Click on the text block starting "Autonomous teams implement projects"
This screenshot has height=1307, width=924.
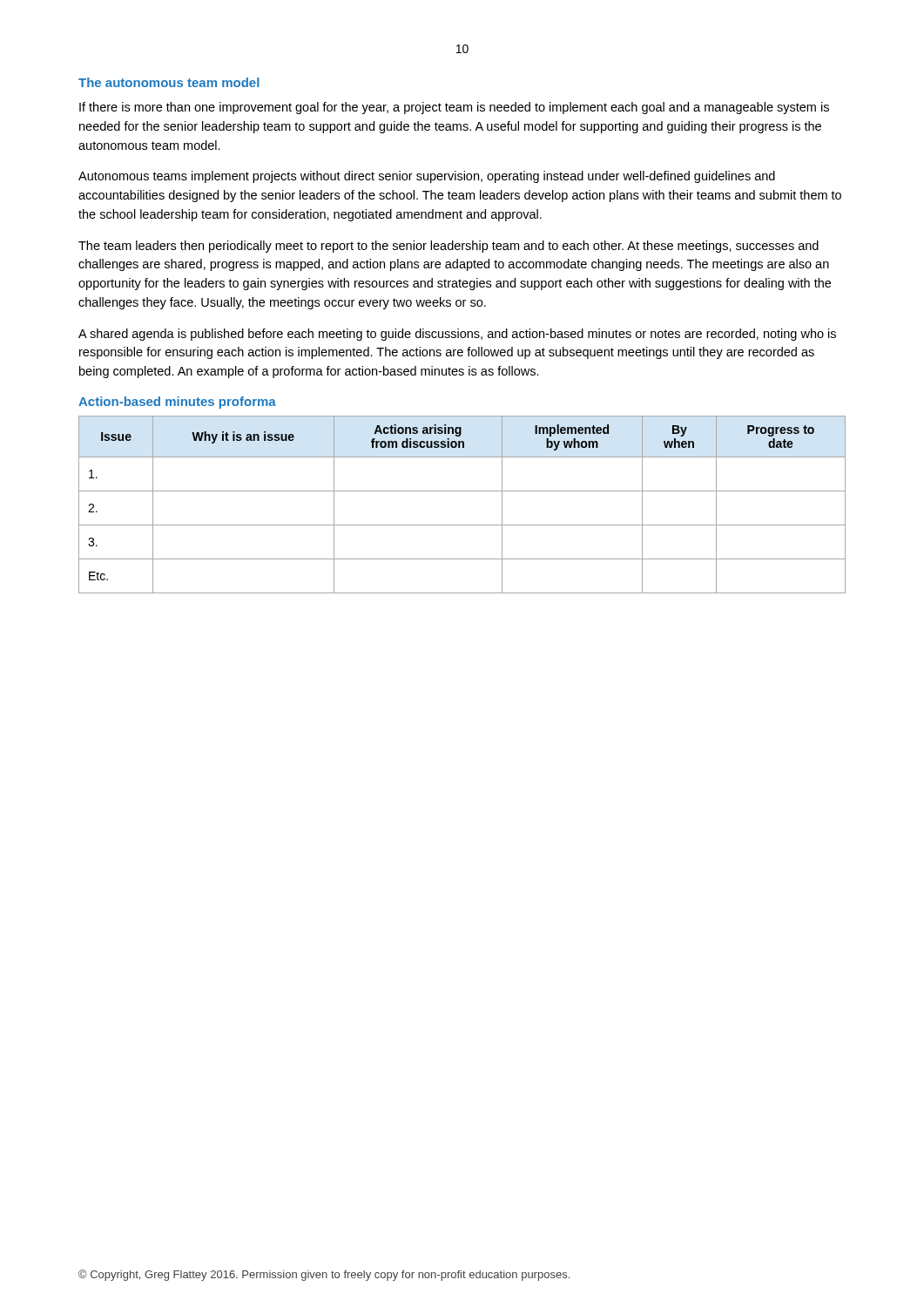(x=460, y=195)
